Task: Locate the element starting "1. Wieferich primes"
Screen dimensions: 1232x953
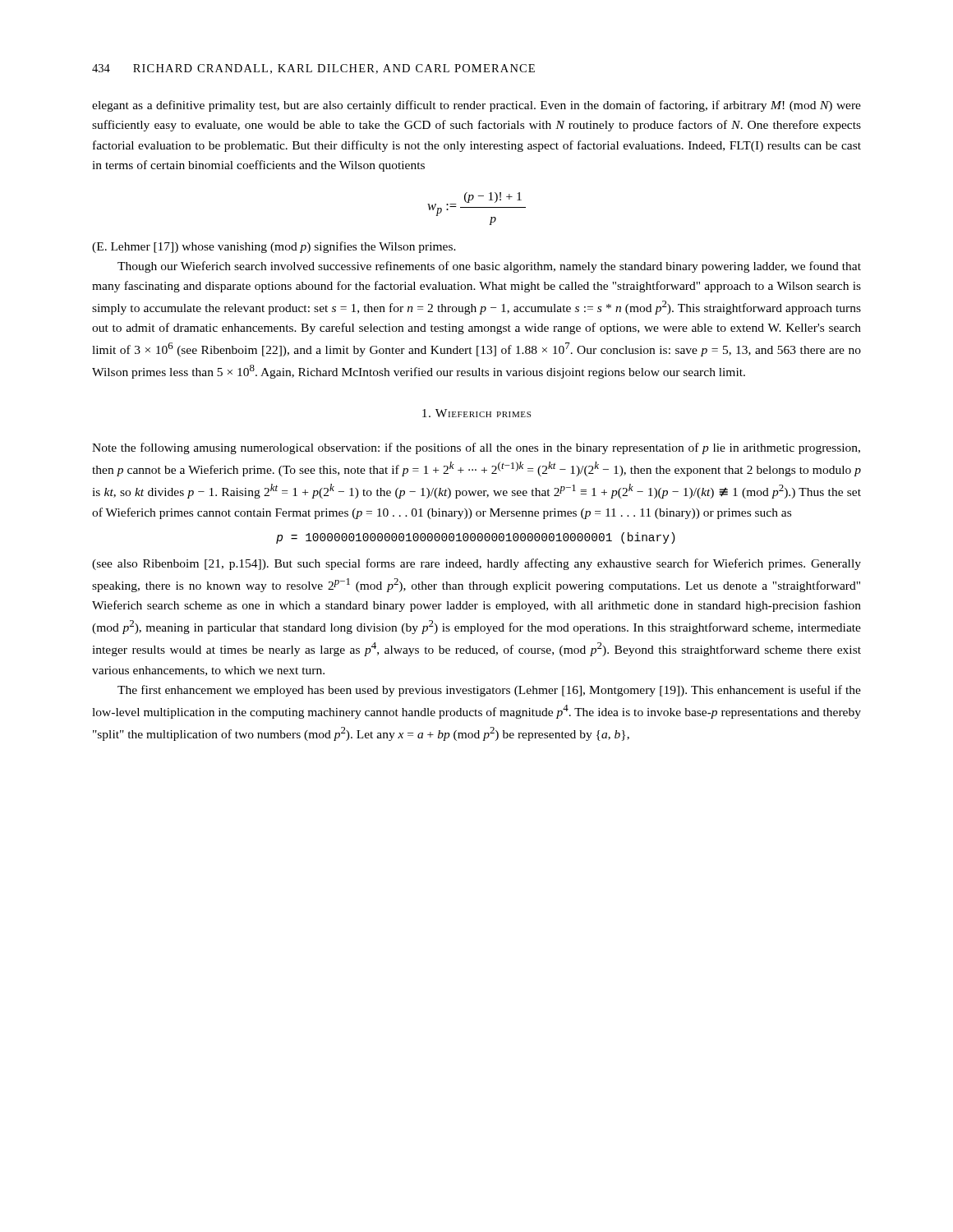Action: pos(476,413)
